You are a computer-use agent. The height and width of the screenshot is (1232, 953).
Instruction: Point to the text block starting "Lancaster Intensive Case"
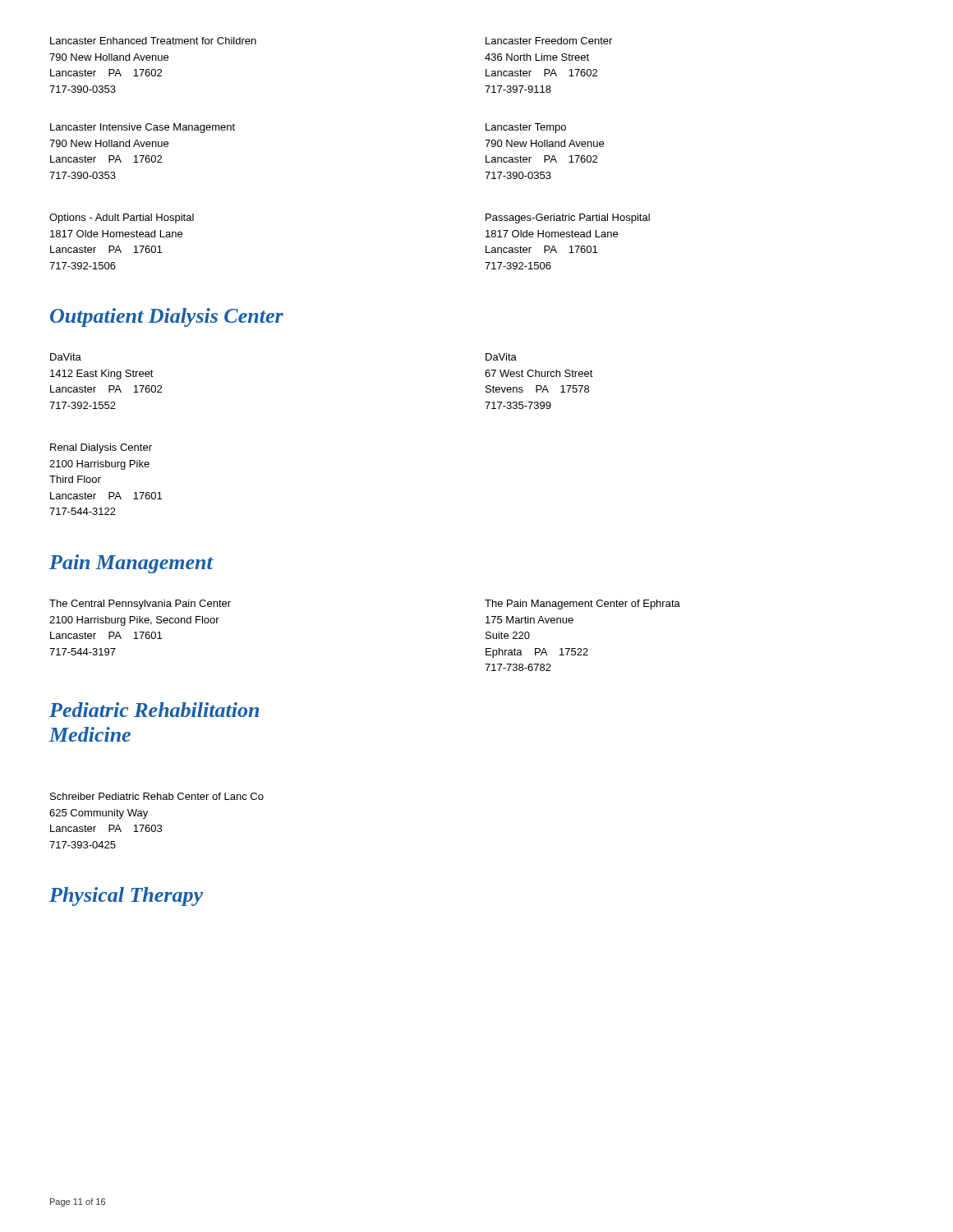(142, 151)
